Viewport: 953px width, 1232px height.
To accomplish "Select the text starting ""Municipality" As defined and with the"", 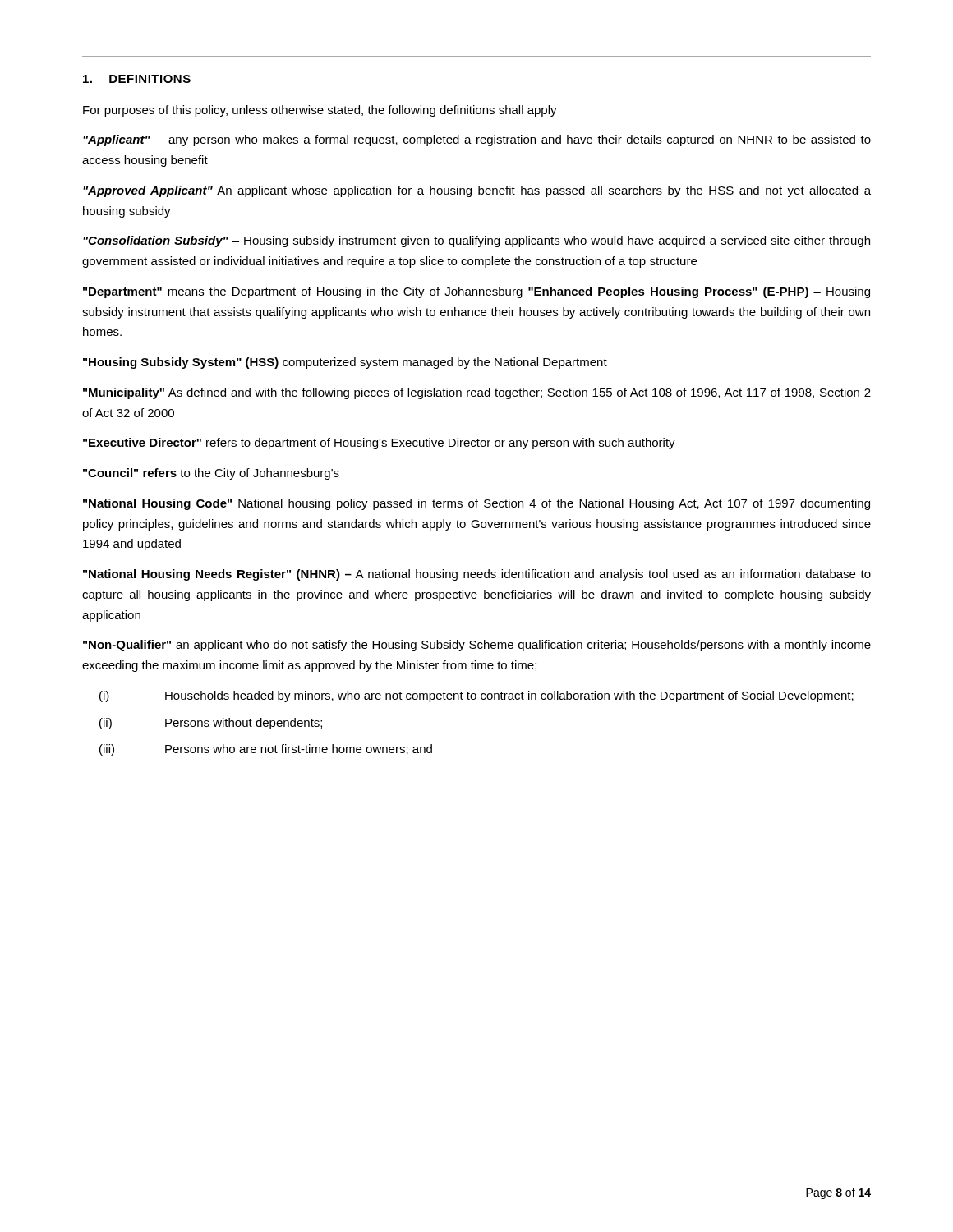I will tap(476, 402).
